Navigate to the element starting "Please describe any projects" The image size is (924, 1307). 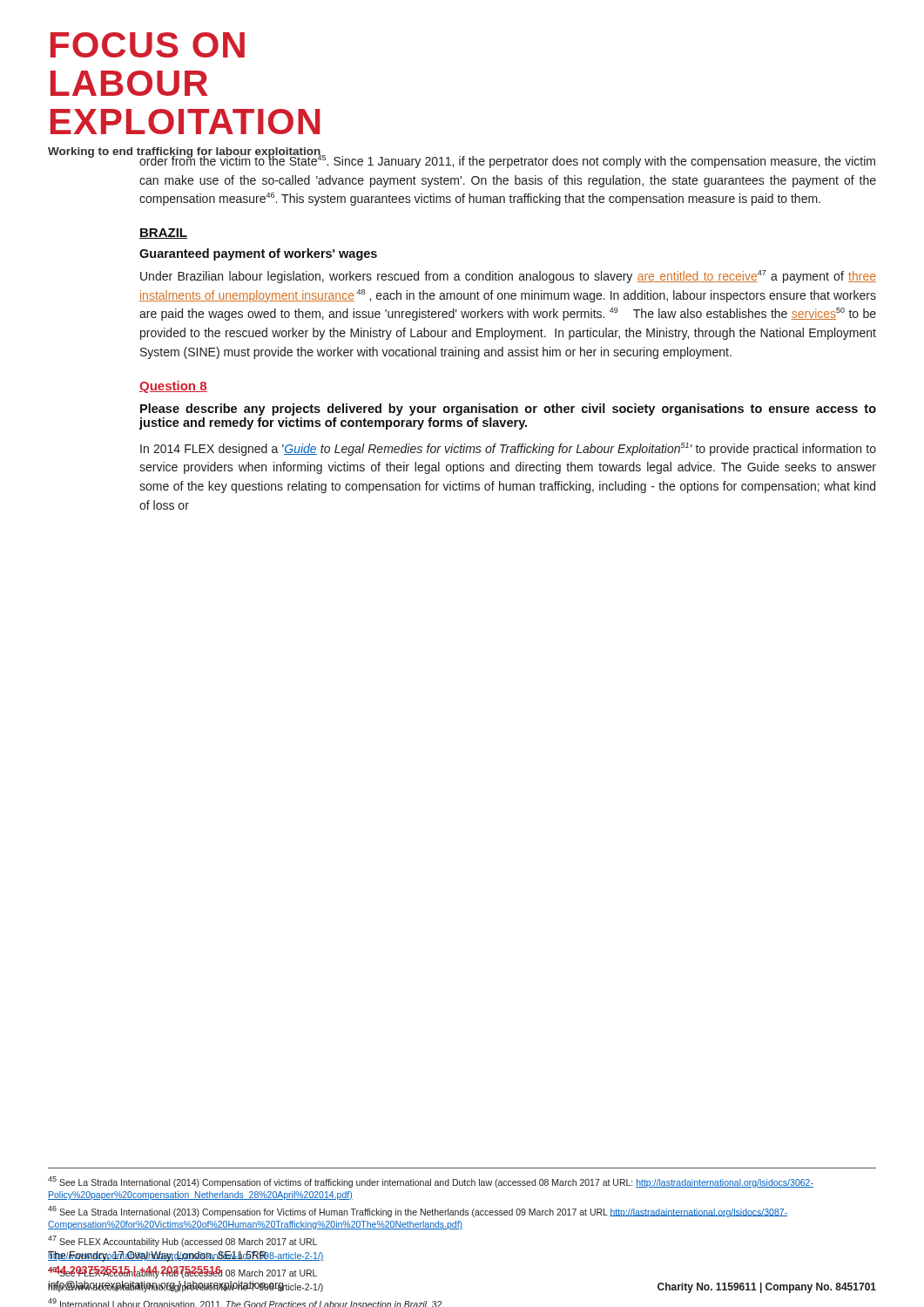pyautogui.click(x=508, y=415)
